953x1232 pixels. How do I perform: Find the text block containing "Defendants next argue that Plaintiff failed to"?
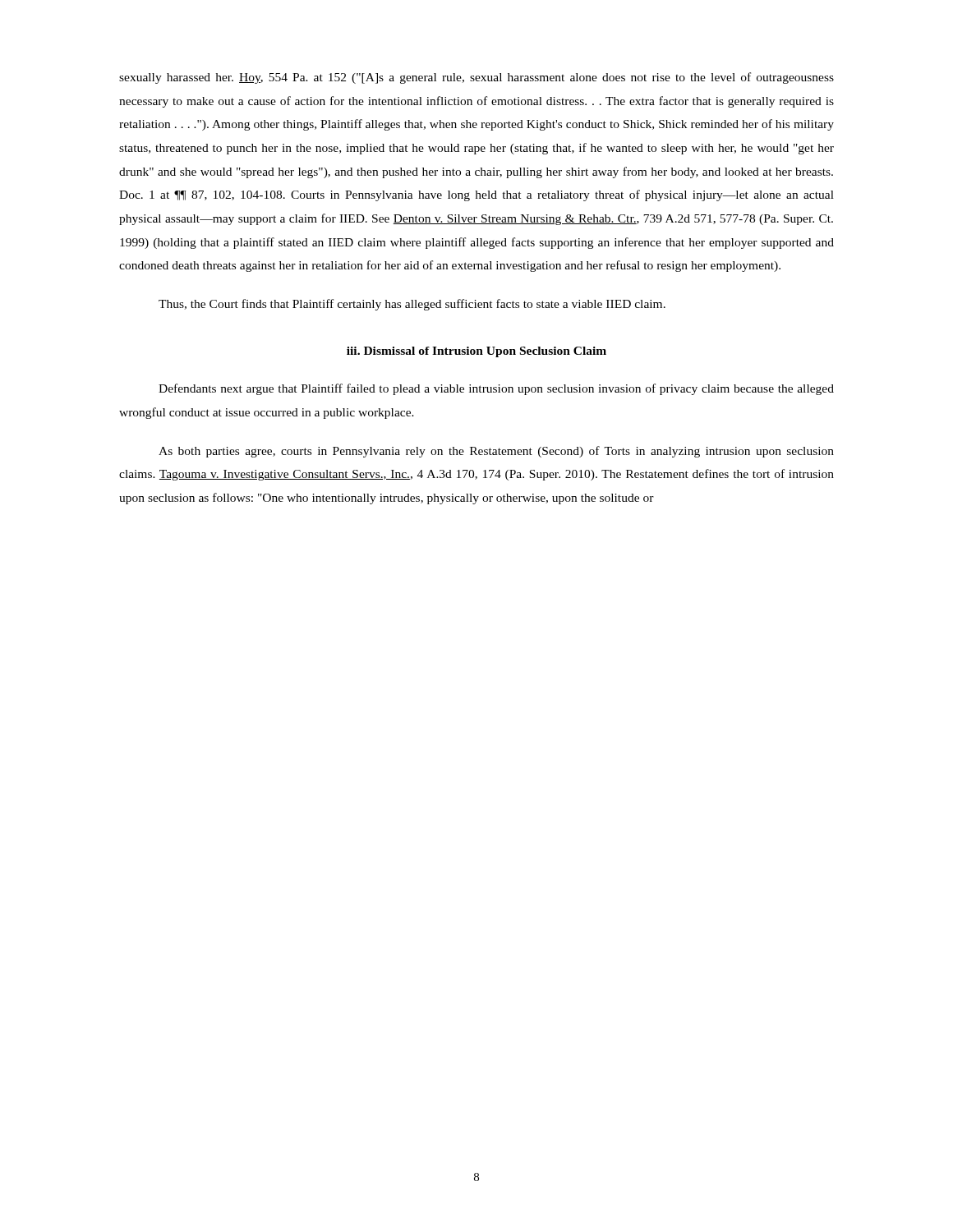point(476,400)
